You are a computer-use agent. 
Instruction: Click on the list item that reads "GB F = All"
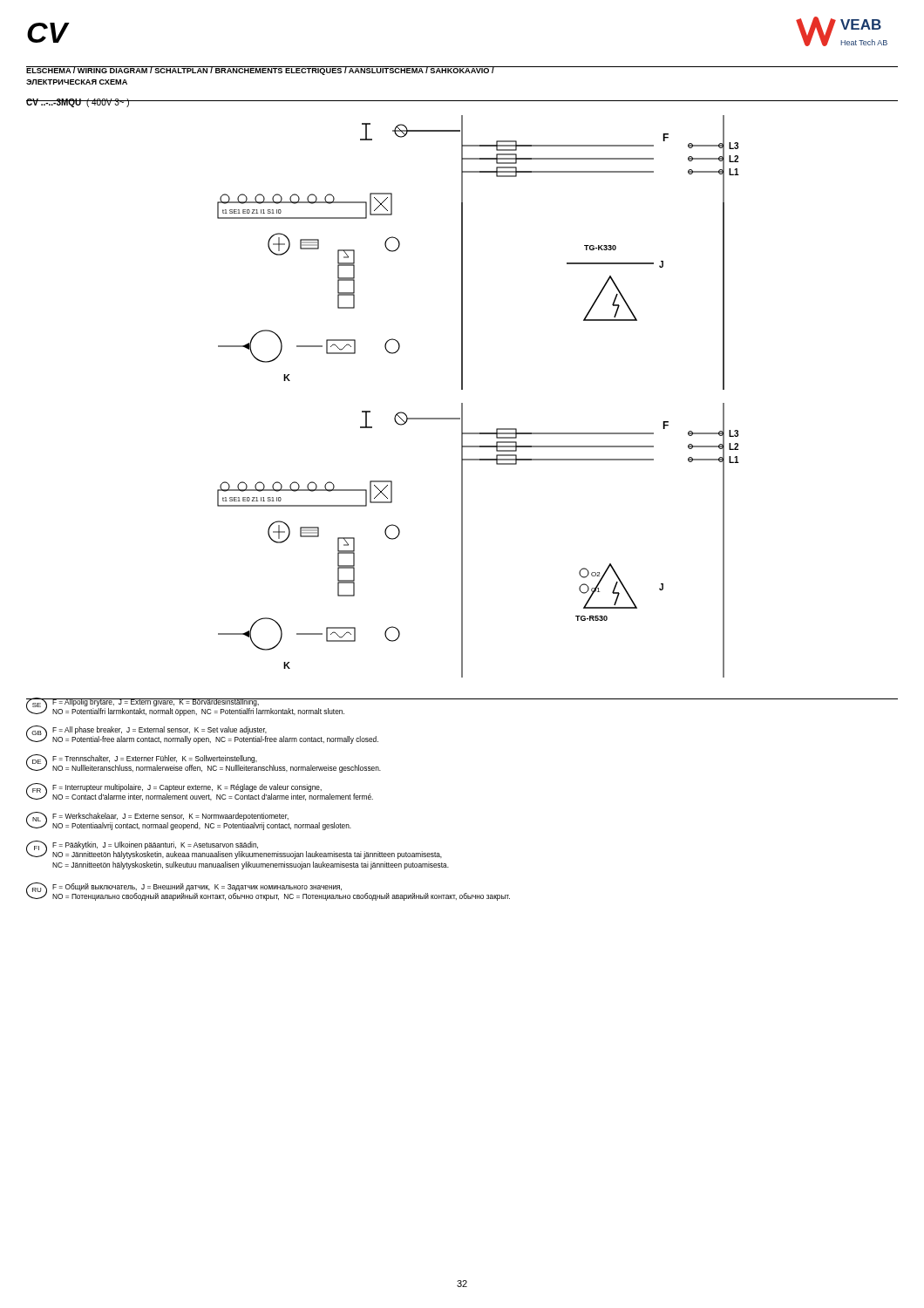202,735
